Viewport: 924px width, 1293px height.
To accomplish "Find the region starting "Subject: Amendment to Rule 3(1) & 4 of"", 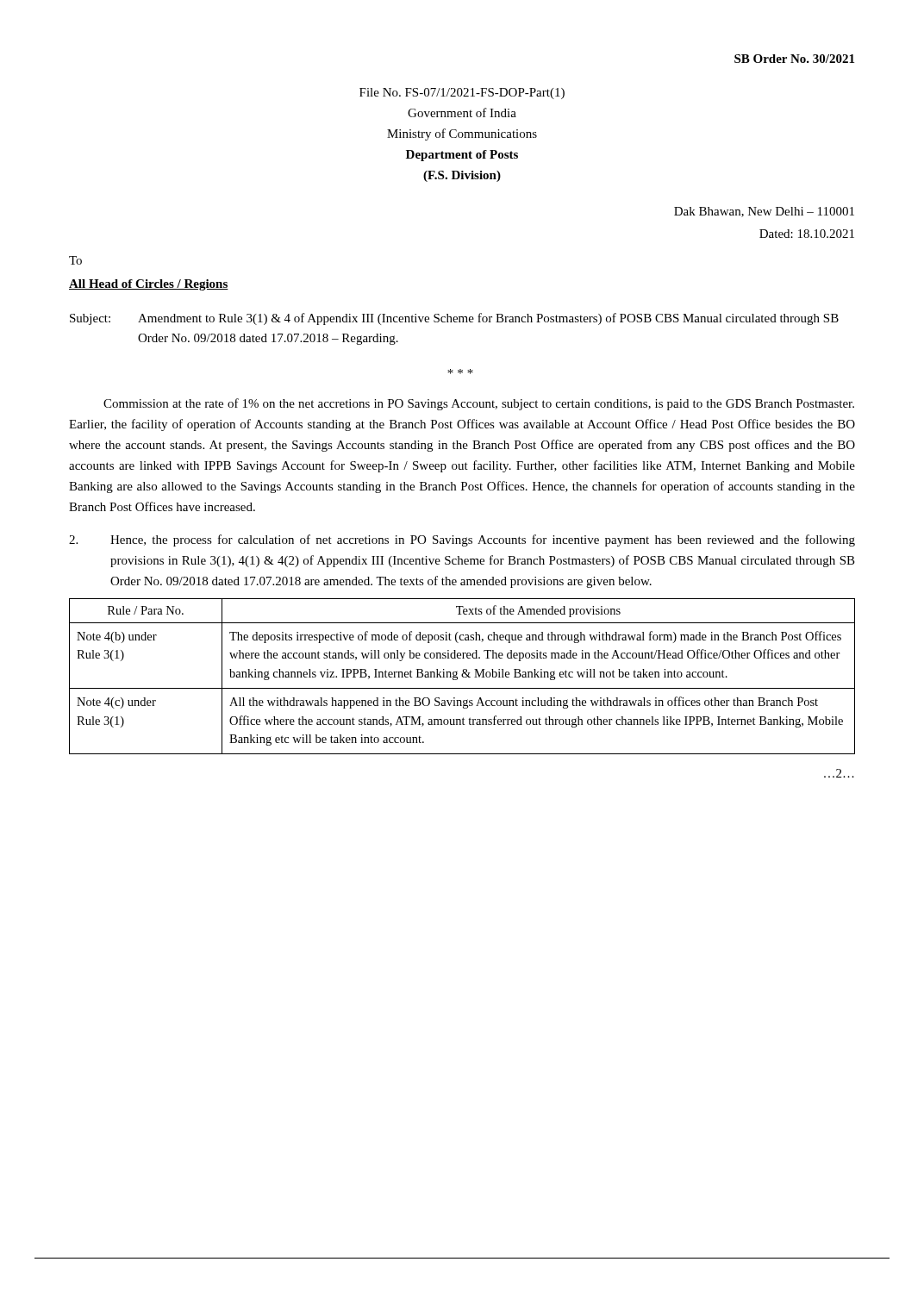I will pyautogui.click(x=462, y=329).
